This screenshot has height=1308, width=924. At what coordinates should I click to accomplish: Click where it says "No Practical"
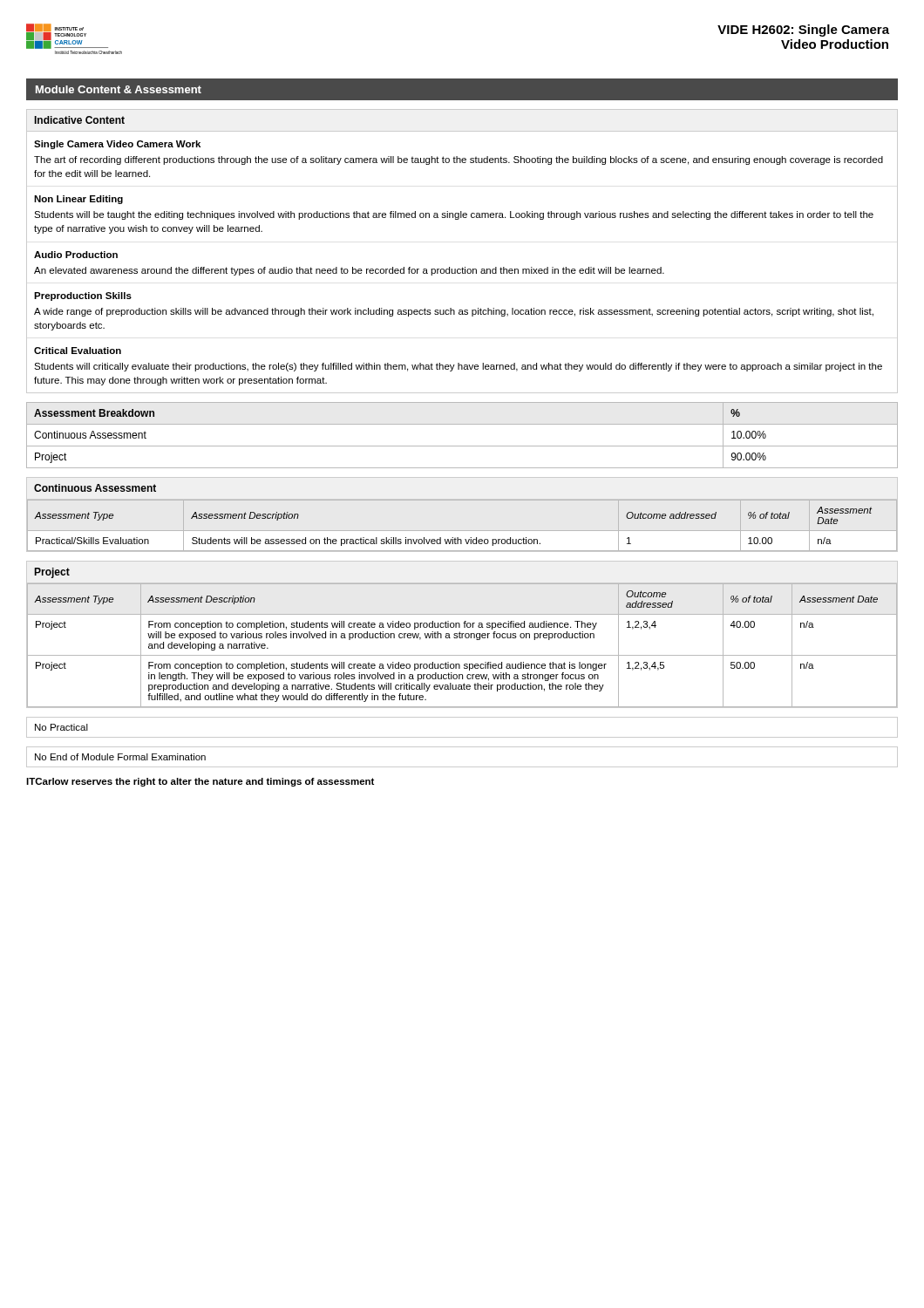coord(61,728)
